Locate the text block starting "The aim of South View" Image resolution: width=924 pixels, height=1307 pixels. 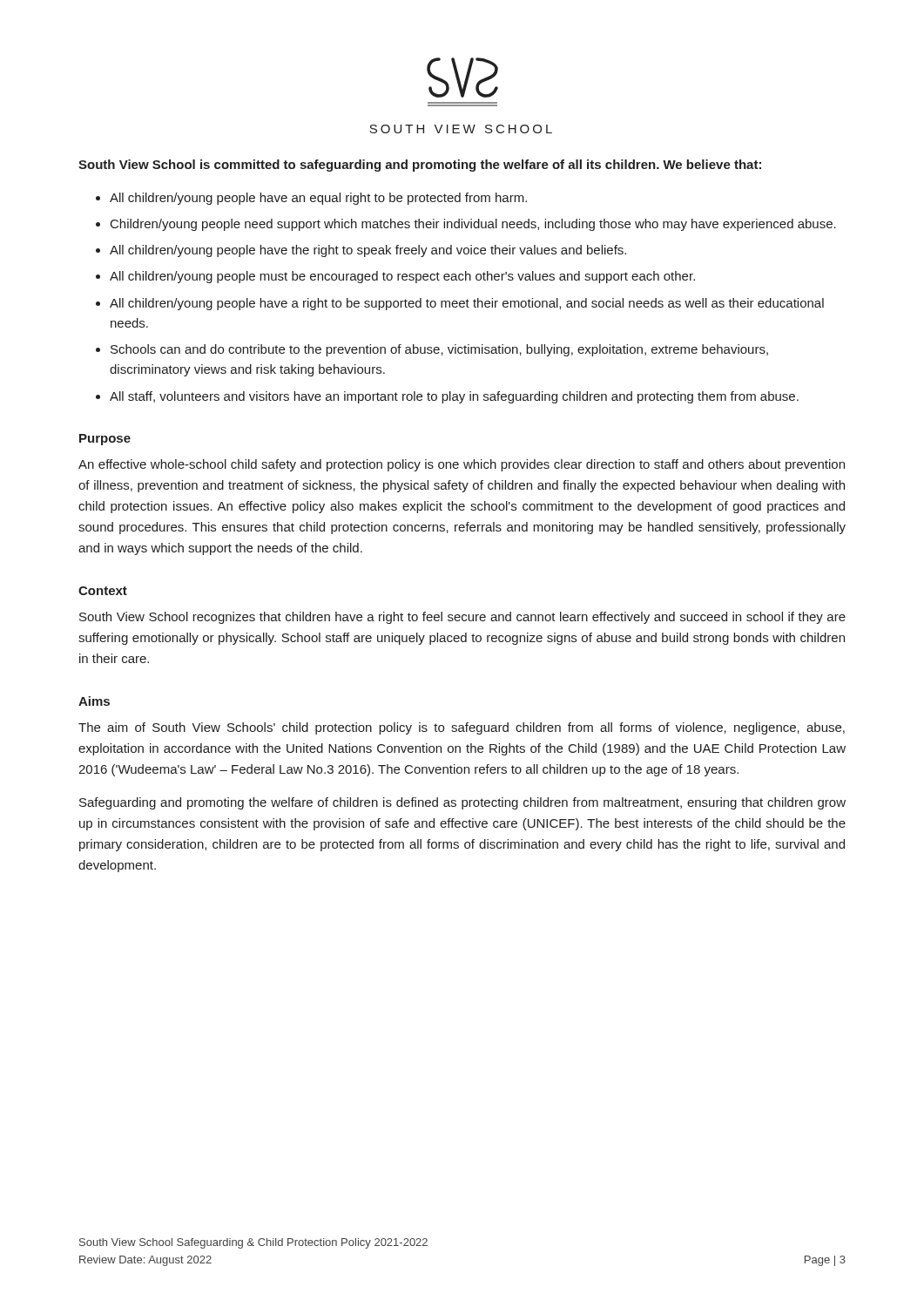[462, 748]
